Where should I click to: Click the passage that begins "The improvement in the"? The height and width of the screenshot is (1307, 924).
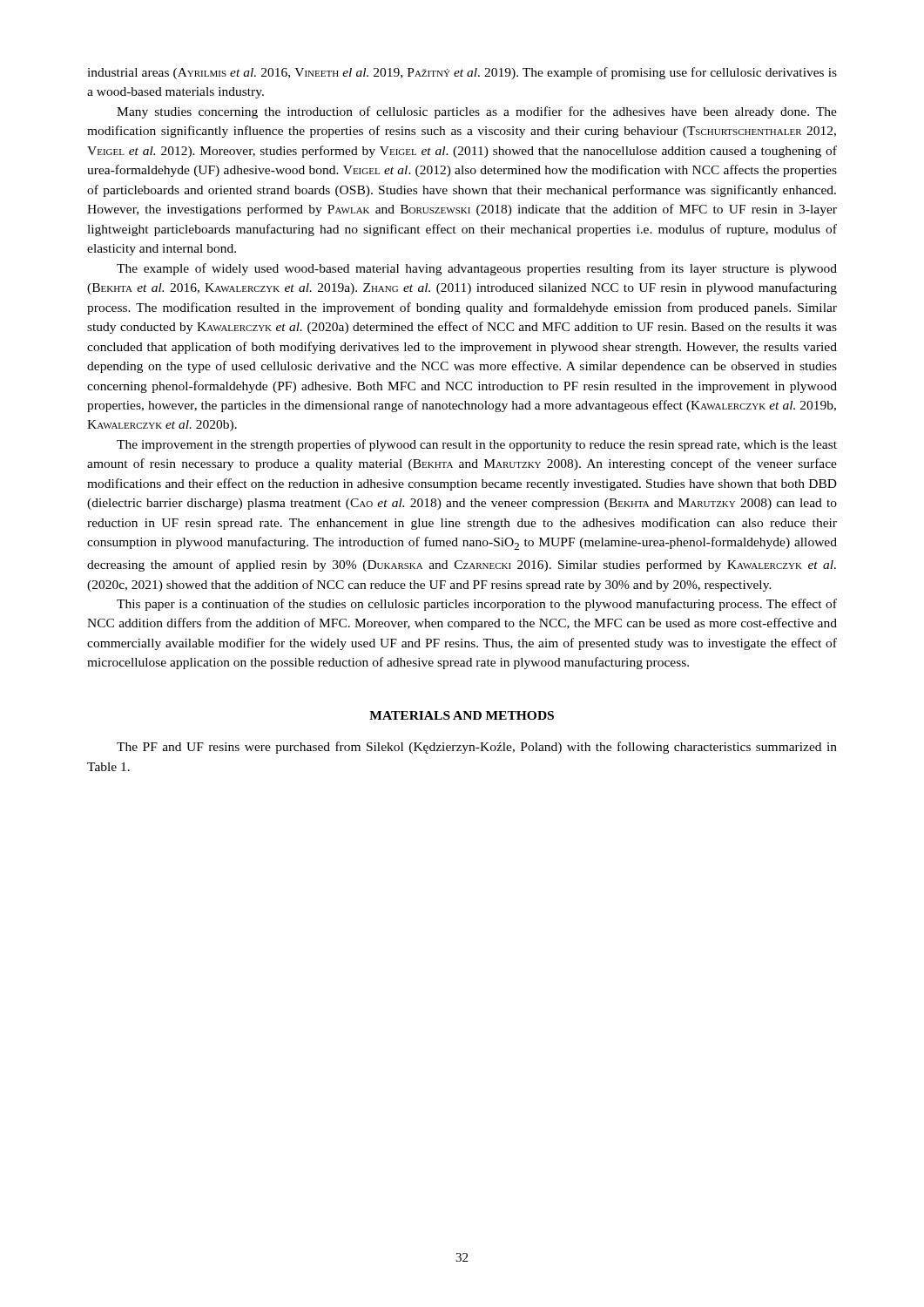pyautogui.click(x=462, y=515)
